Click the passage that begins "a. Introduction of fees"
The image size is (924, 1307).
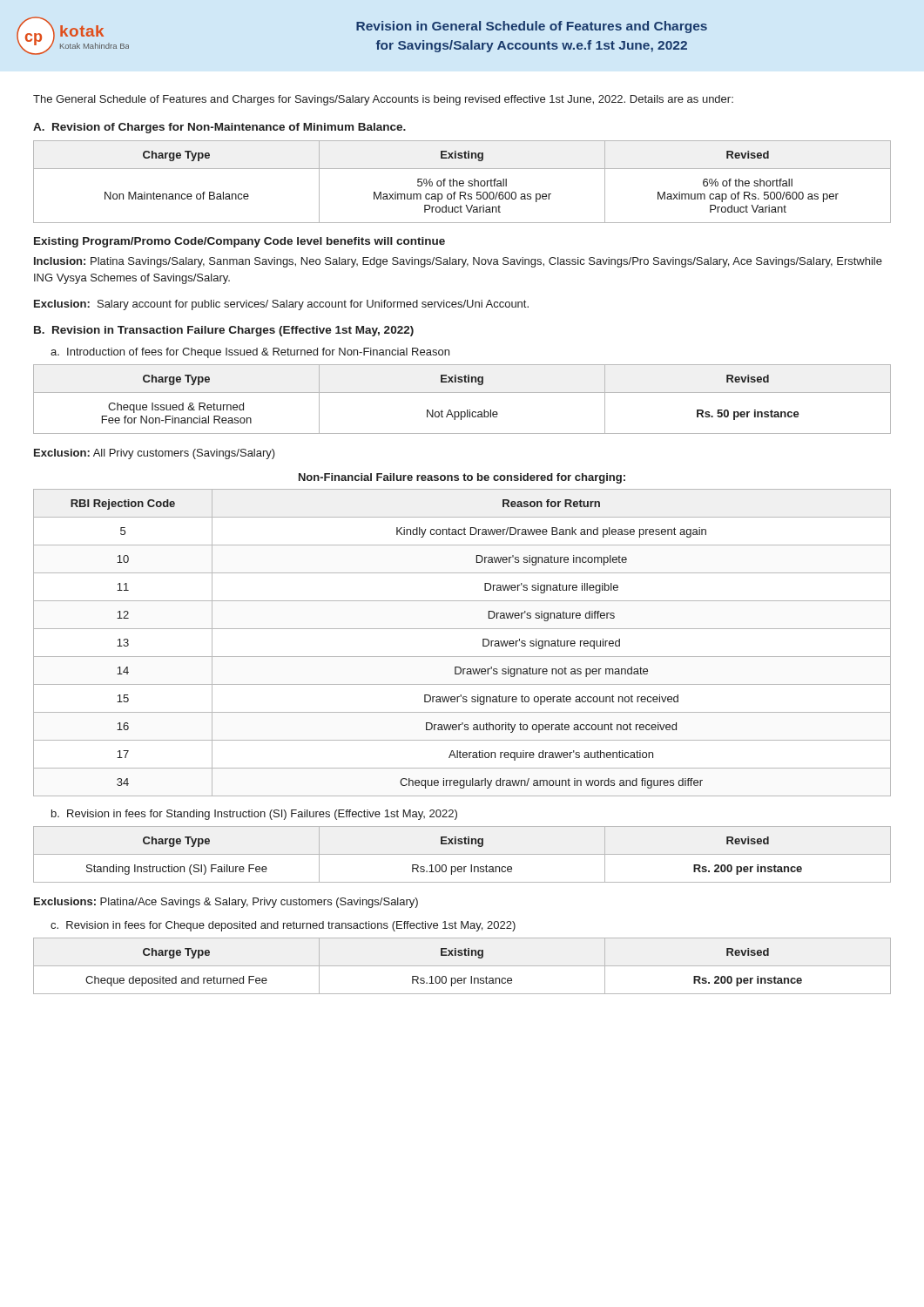pyautogui.click(x=250, y=352)
